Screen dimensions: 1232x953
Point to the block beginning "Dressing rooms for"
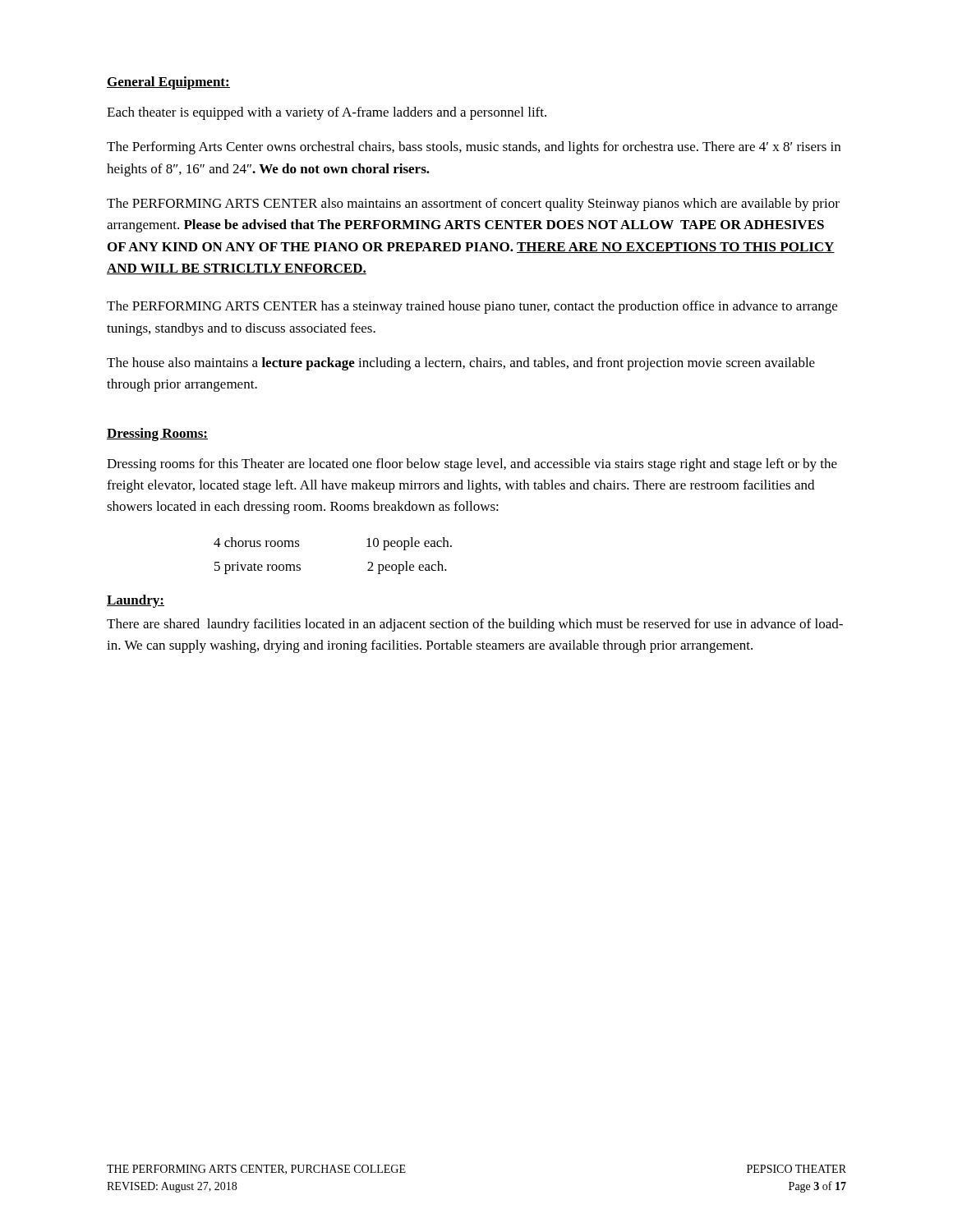point(472,485)
